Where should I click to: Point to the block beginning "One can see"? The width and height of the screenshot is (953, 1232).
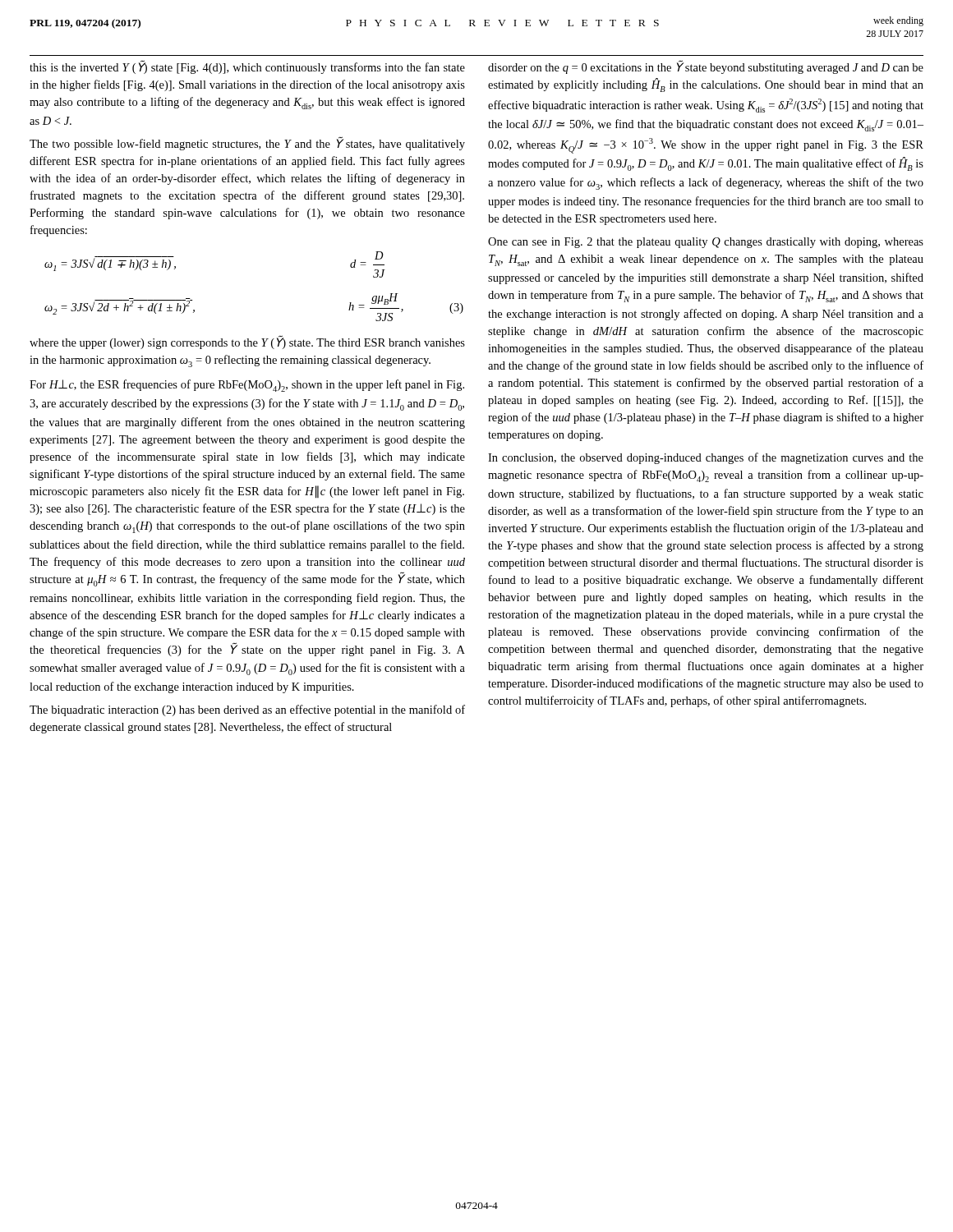point(706,338)
